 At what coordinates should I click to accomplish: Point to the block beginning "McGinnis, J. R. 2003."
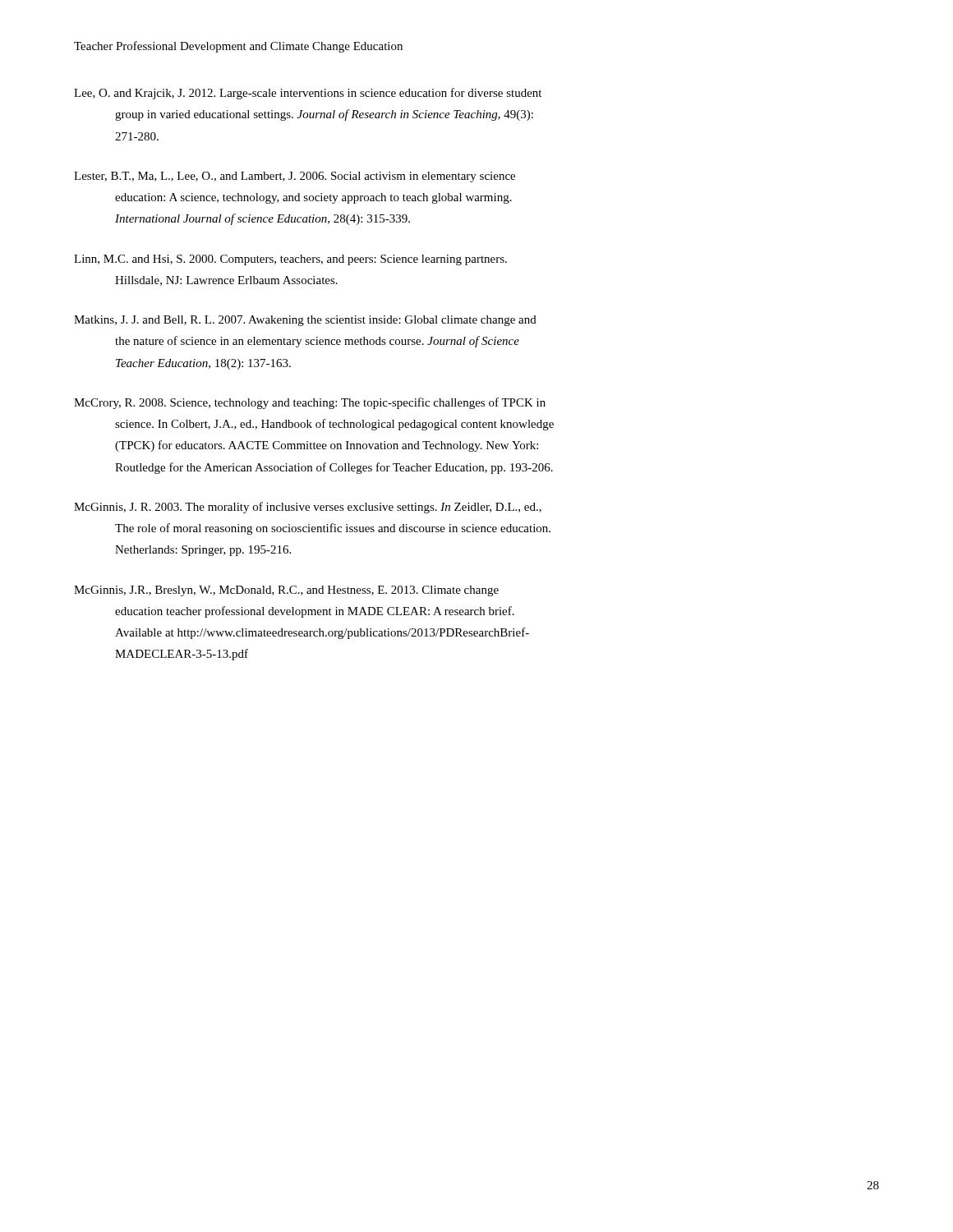pyautogui.click(x=476, y=528)
